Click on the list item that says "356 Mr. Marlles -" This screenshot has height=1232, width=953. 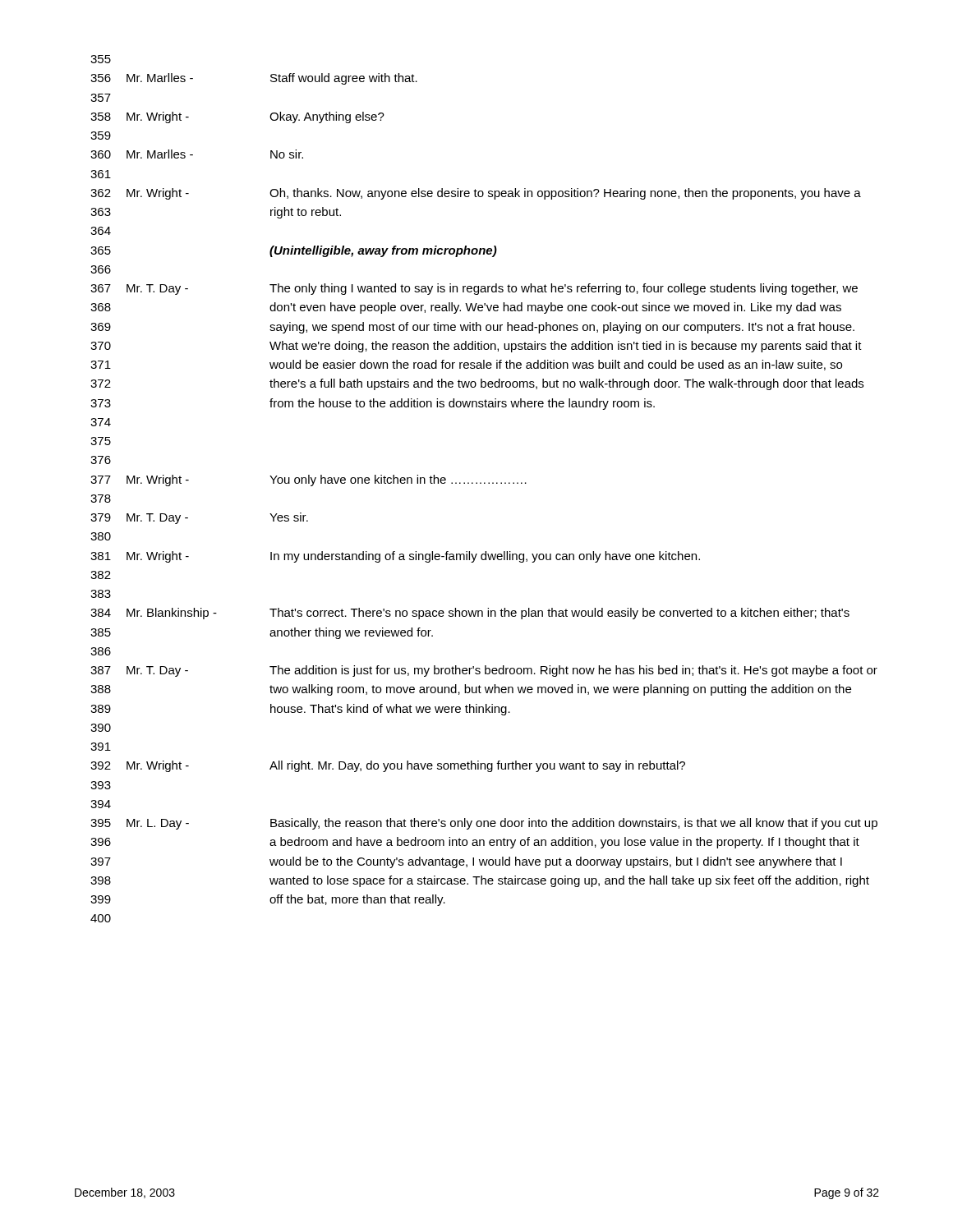click(162, 78)
